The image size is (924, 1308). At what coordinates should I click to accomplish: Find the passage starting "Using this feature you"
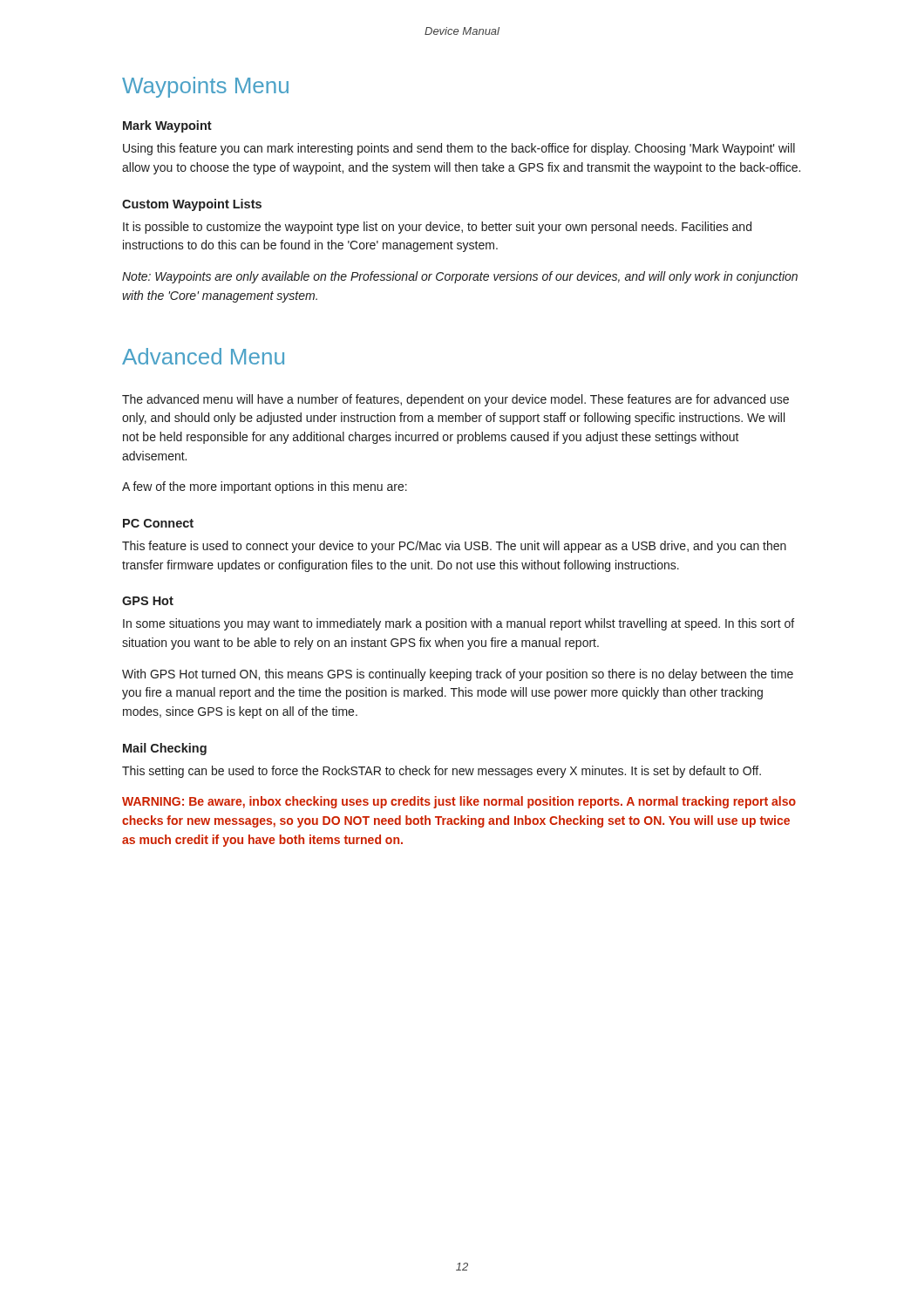pos(462,158)
